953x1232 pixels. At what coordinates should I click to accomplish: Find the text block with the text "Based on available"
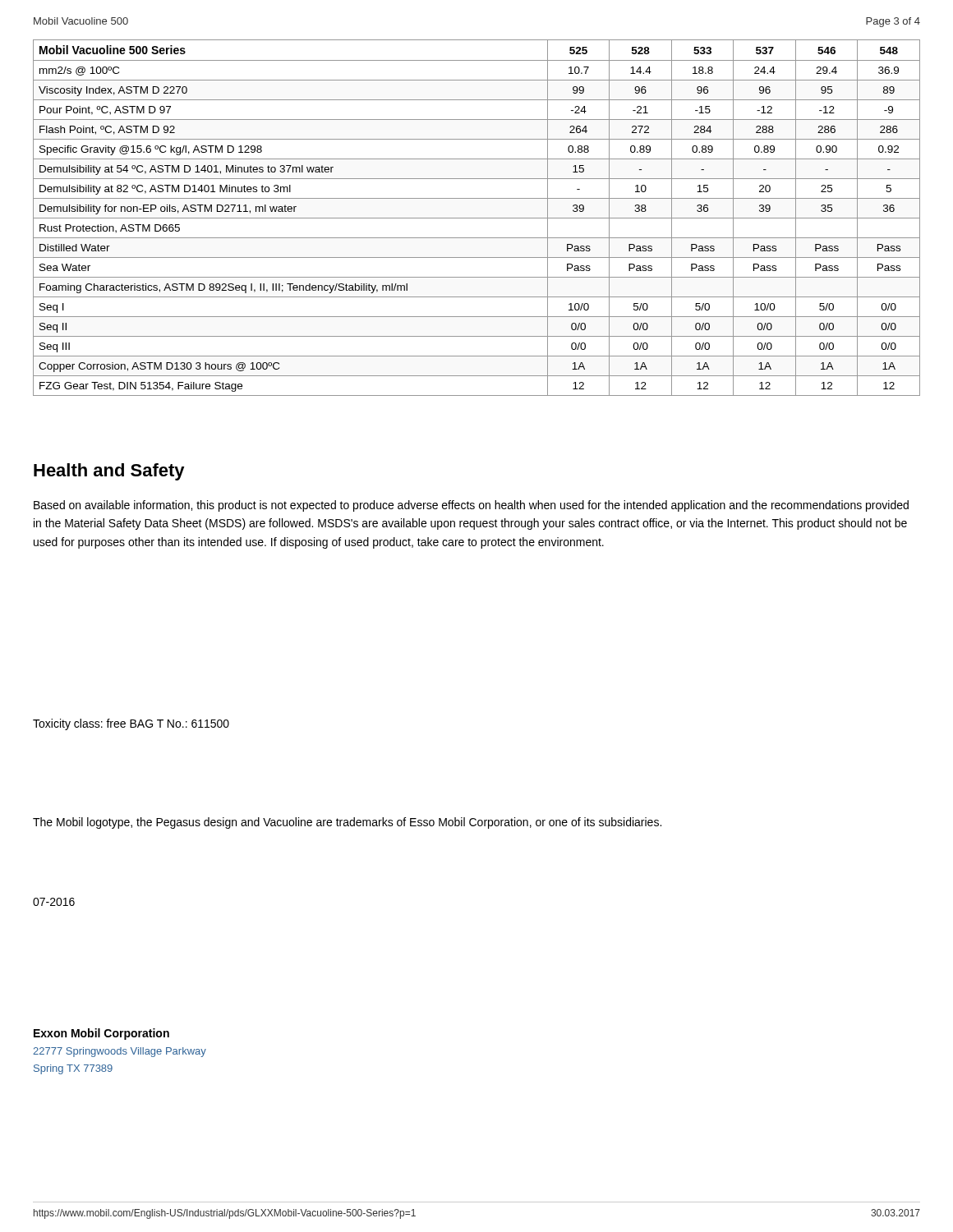476,524
